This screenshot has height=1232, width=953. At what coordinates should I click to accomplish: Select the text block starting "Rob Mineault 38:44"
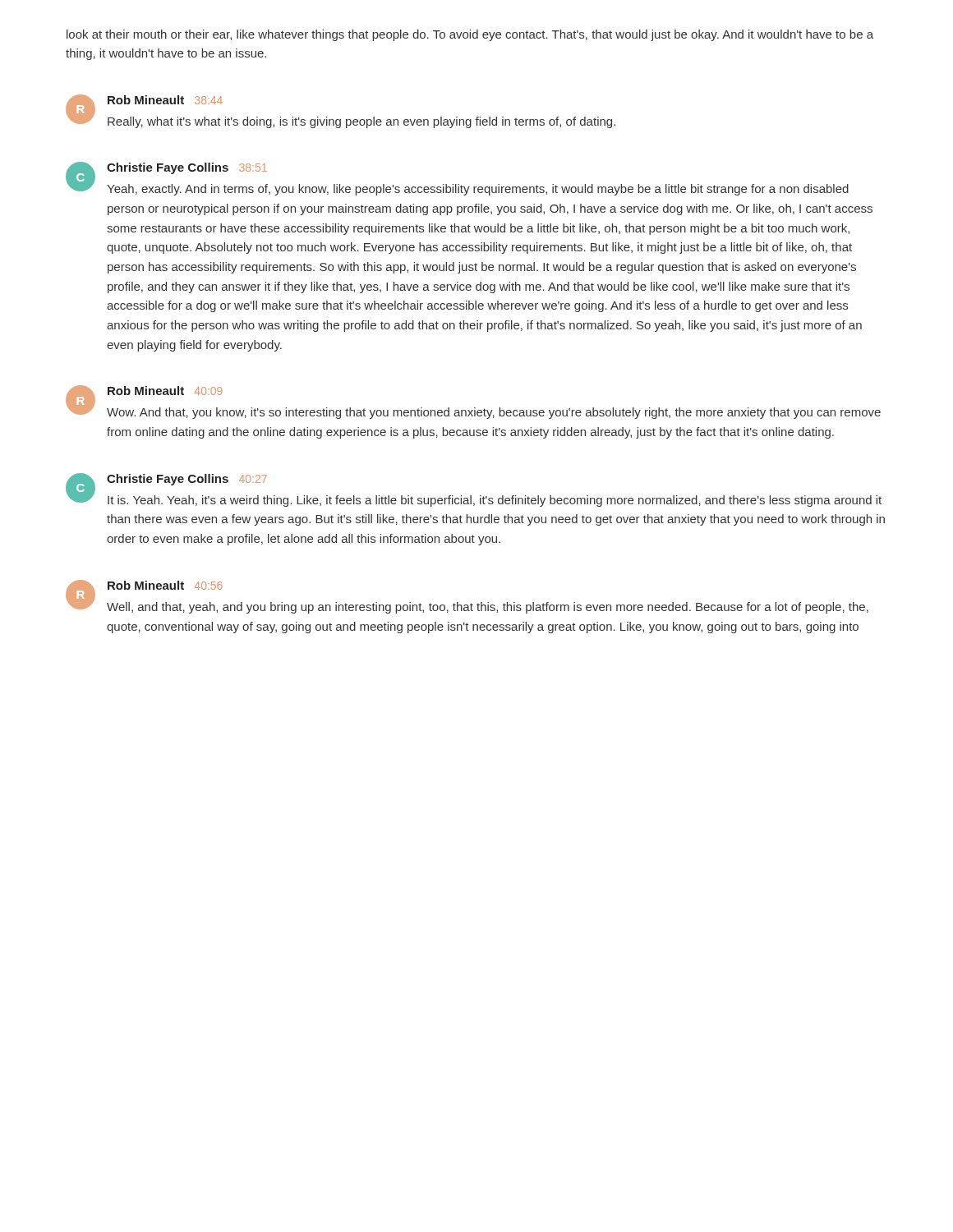click(165, 99)
